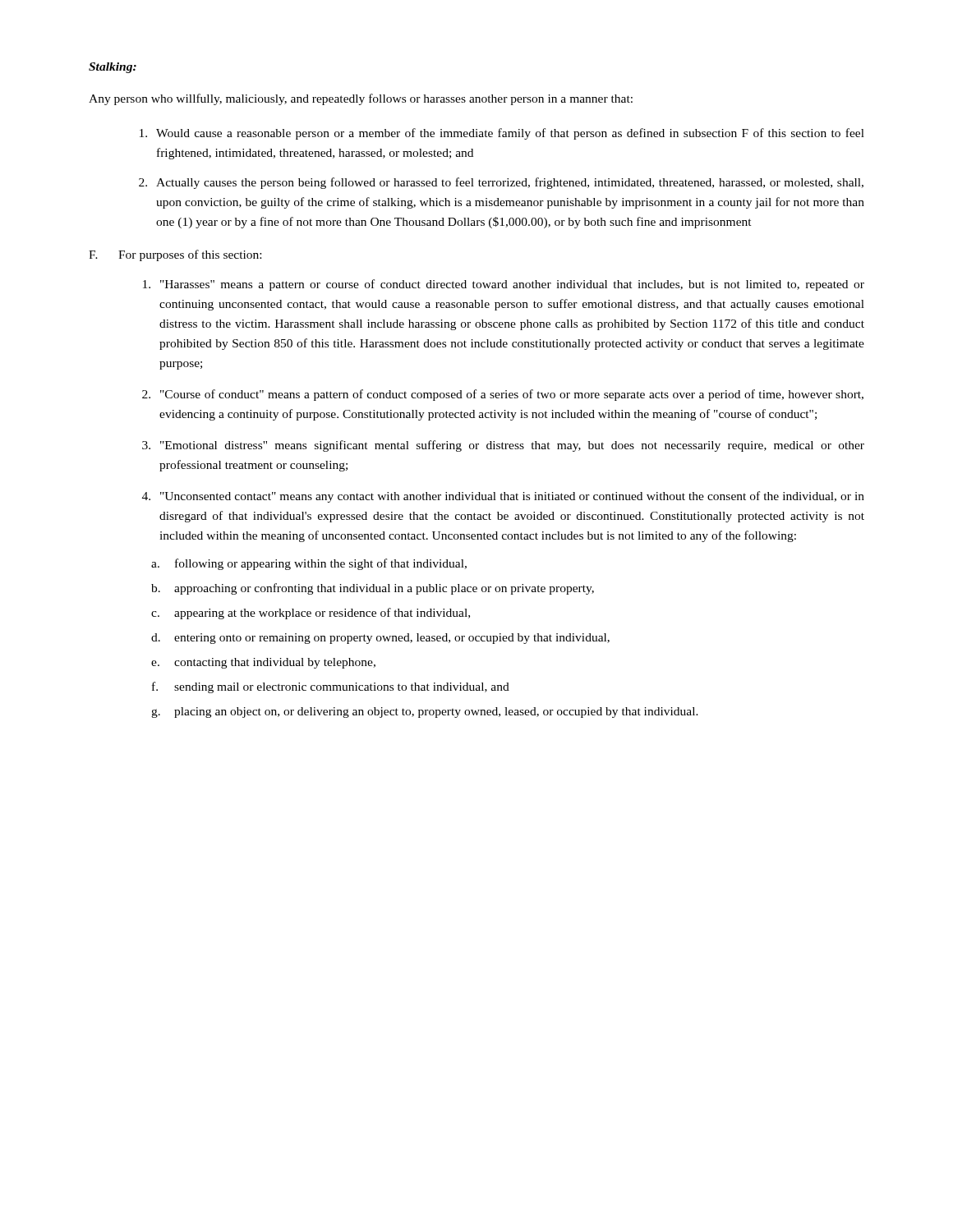Find the block starting ""Harasses" means a"
Viewport: 953px width, 1232px height.
pos(491,324)
